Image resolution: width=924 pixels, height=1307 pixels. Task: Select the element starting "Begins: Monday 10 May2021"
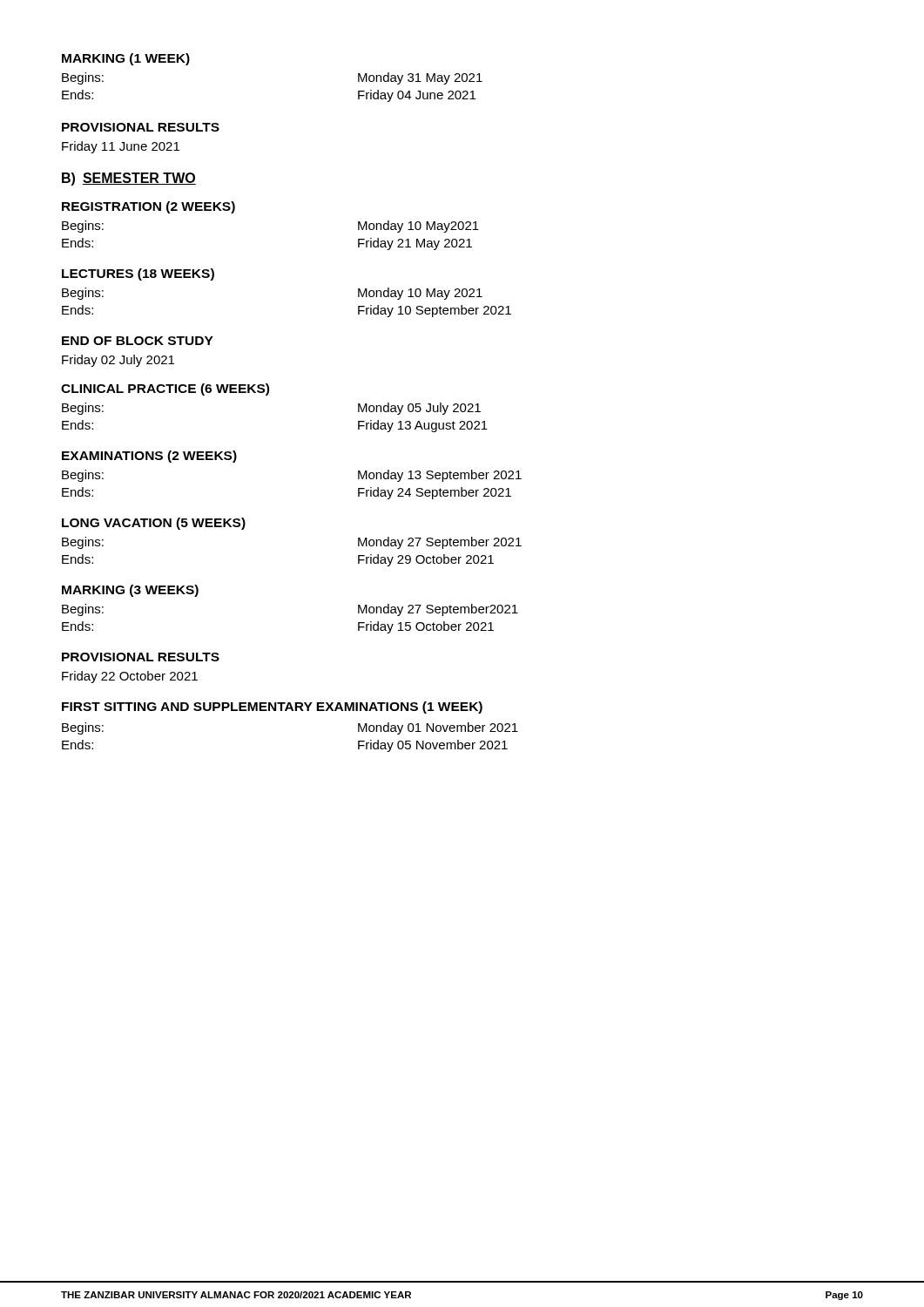[462, 225]
